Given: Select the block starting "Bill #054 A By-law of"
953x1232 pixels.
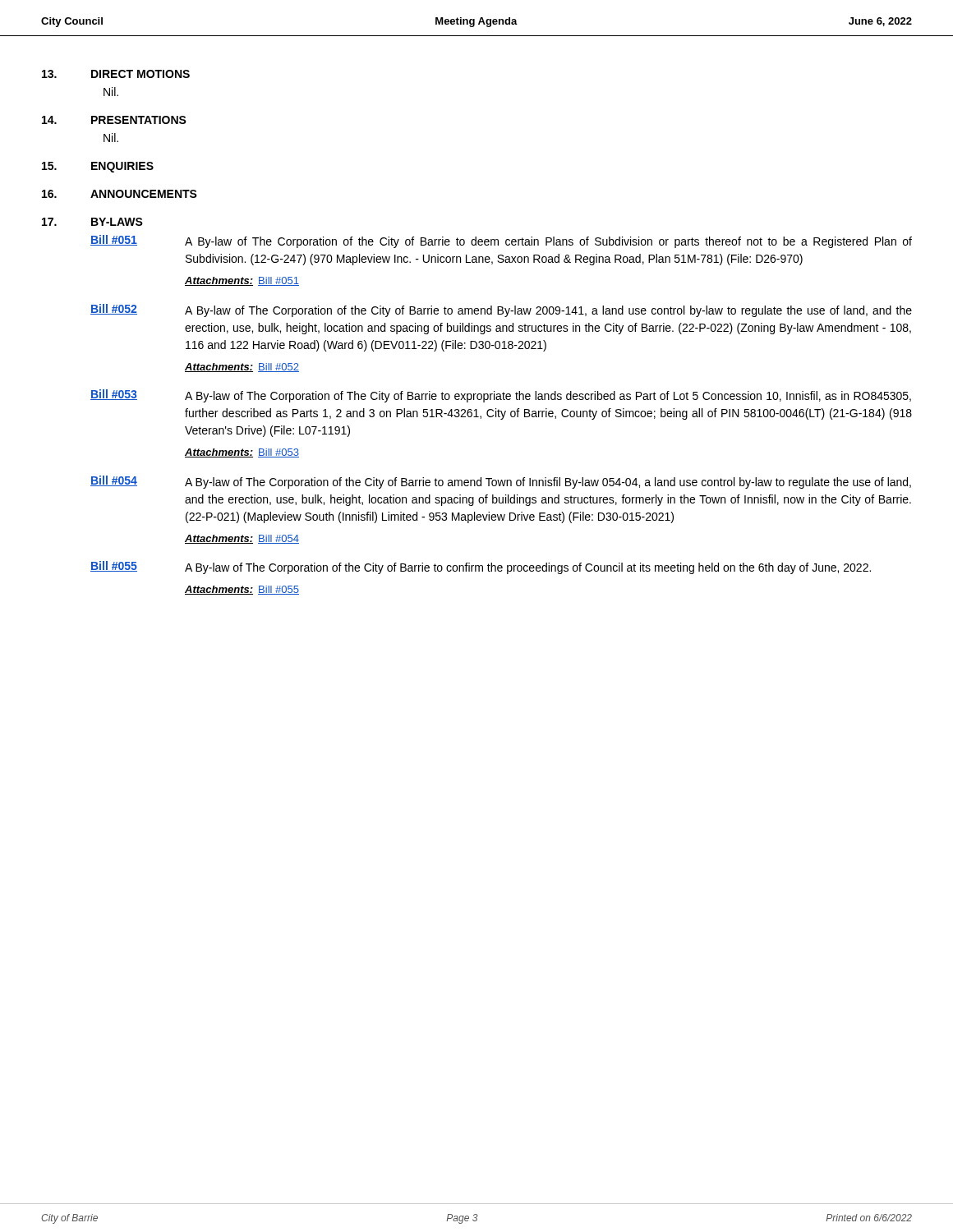Looking at the screenshot, I should [x=501, y=510].
